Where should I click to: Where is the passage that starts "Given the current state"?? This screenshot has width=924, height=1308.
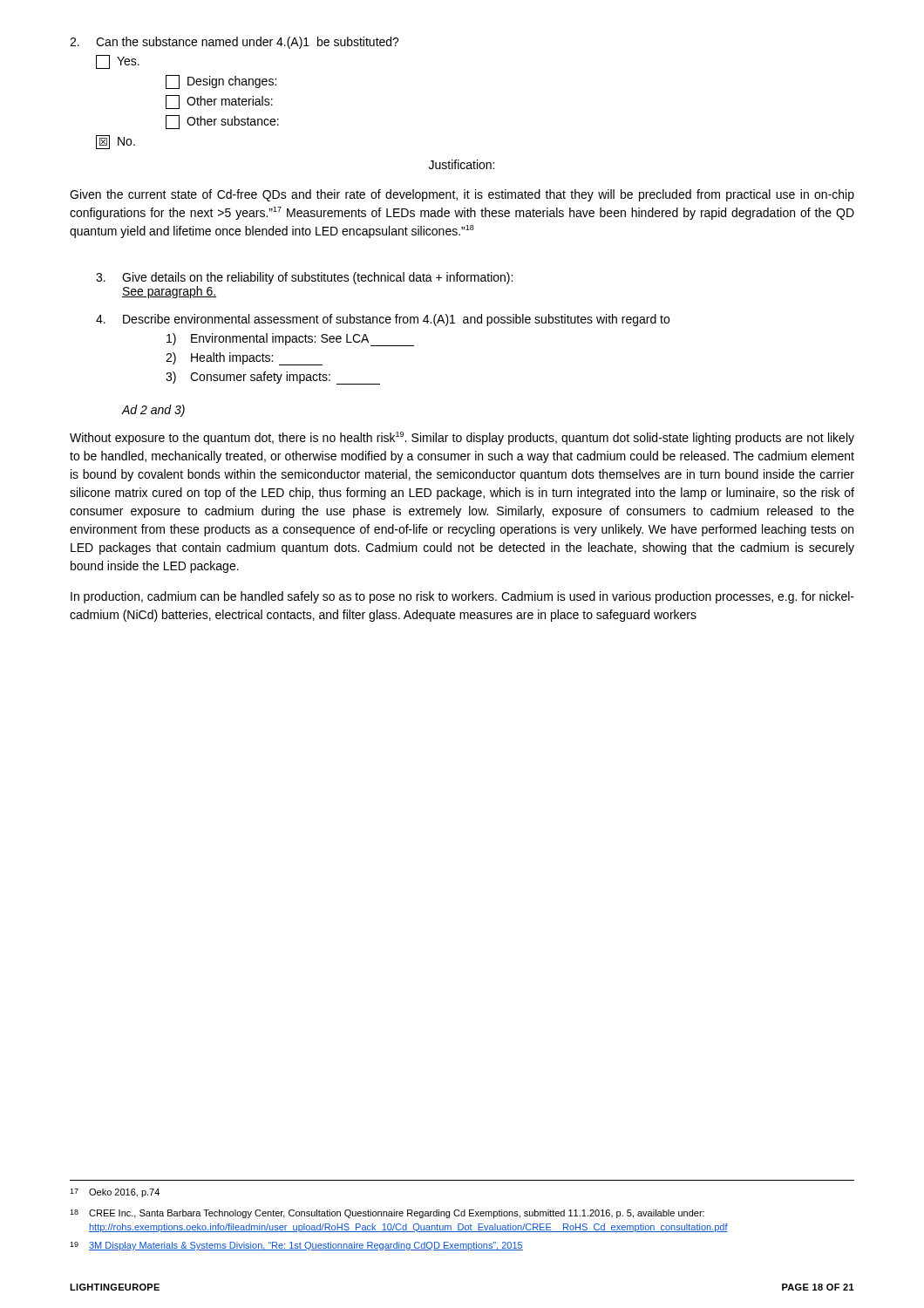[x=462, y=213]
